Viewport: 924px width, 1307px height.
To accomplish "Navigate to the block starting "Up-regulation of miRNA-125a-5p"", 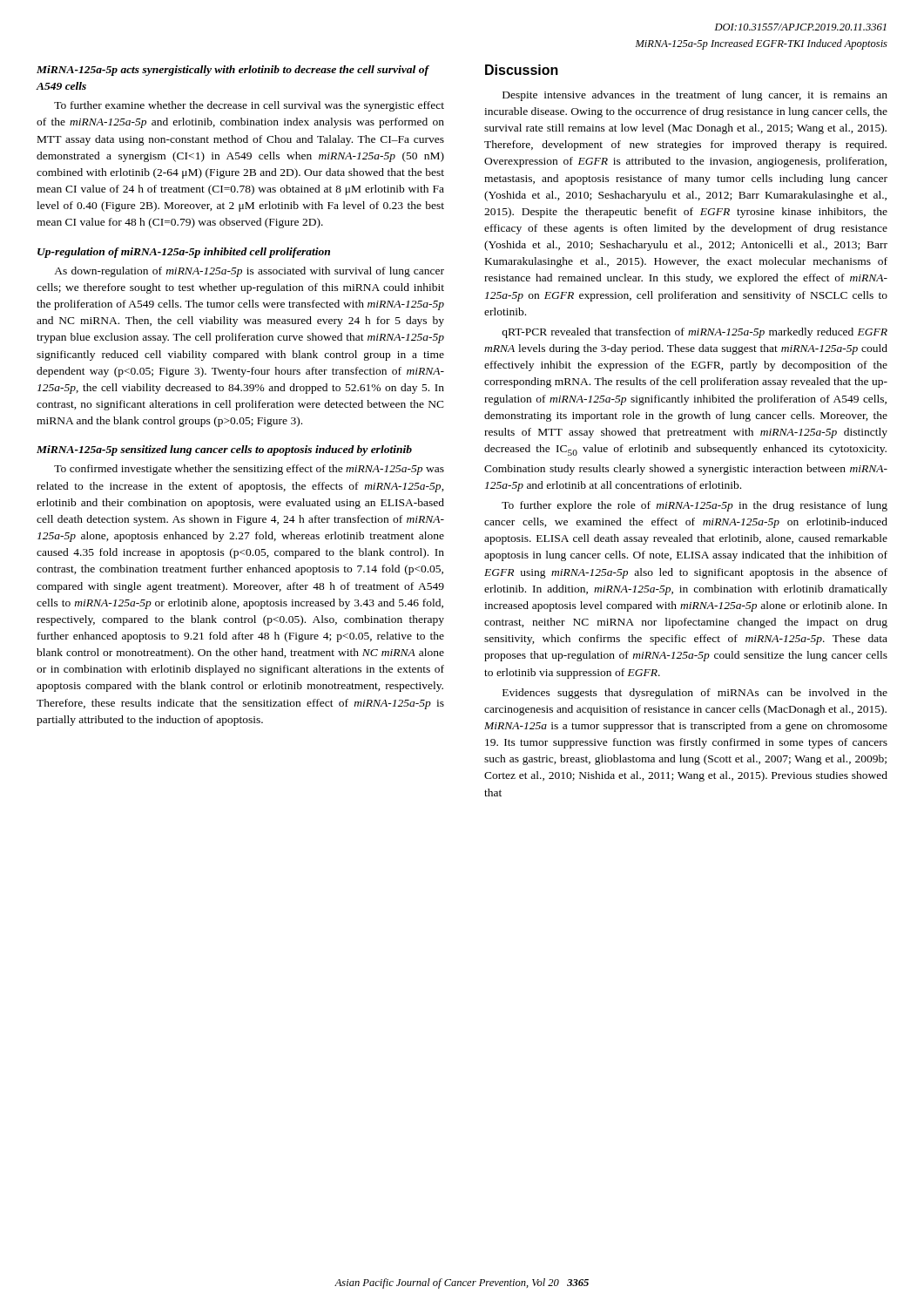I will [x=184, y=251].
